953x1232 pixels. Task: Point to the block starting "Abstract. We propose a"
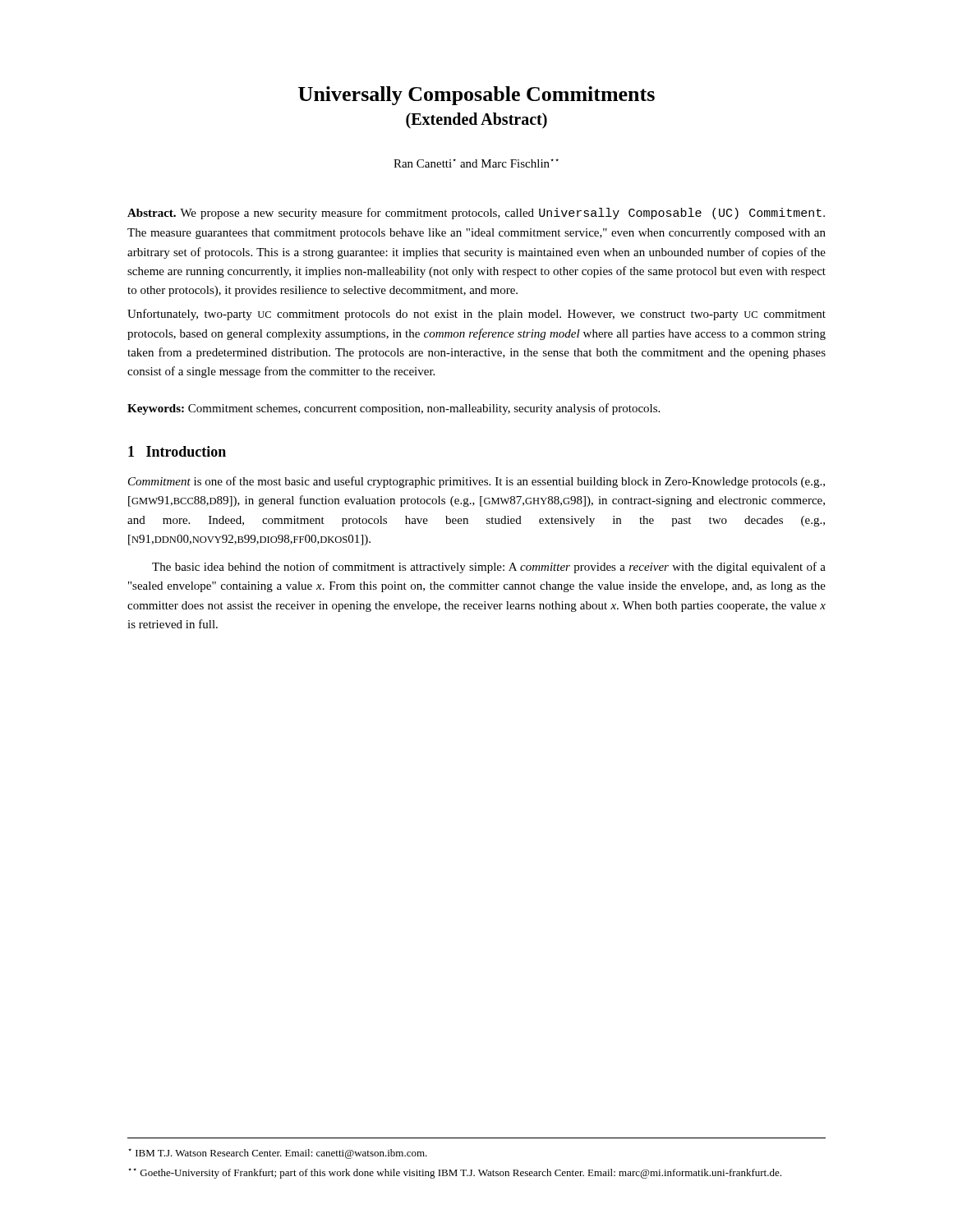click(476, 292)
